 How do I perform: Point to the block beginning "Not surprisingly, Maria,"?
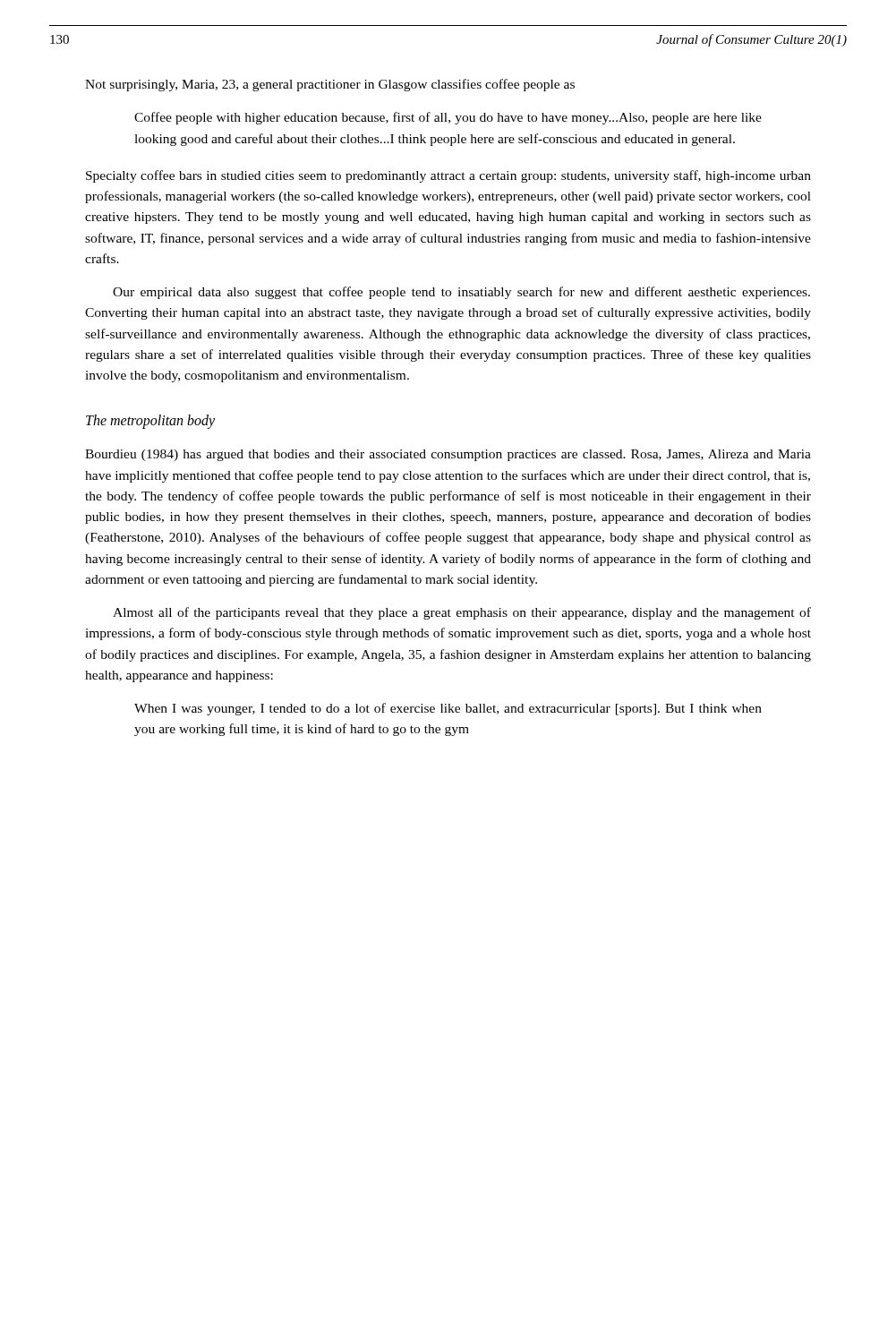[x=448, y=84]
